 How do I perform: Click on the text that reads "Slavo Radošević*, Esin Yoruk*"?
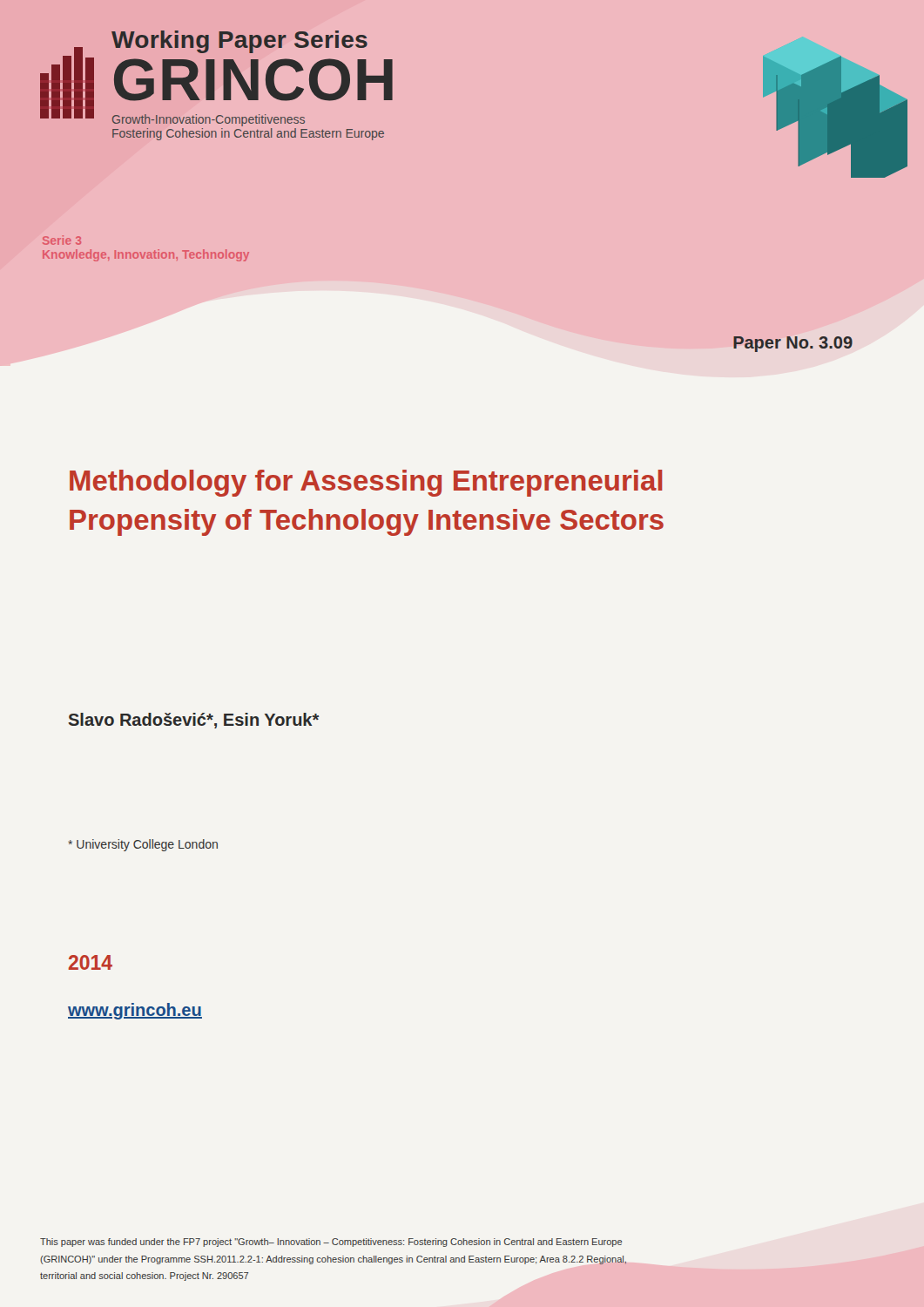click(193, 720)
